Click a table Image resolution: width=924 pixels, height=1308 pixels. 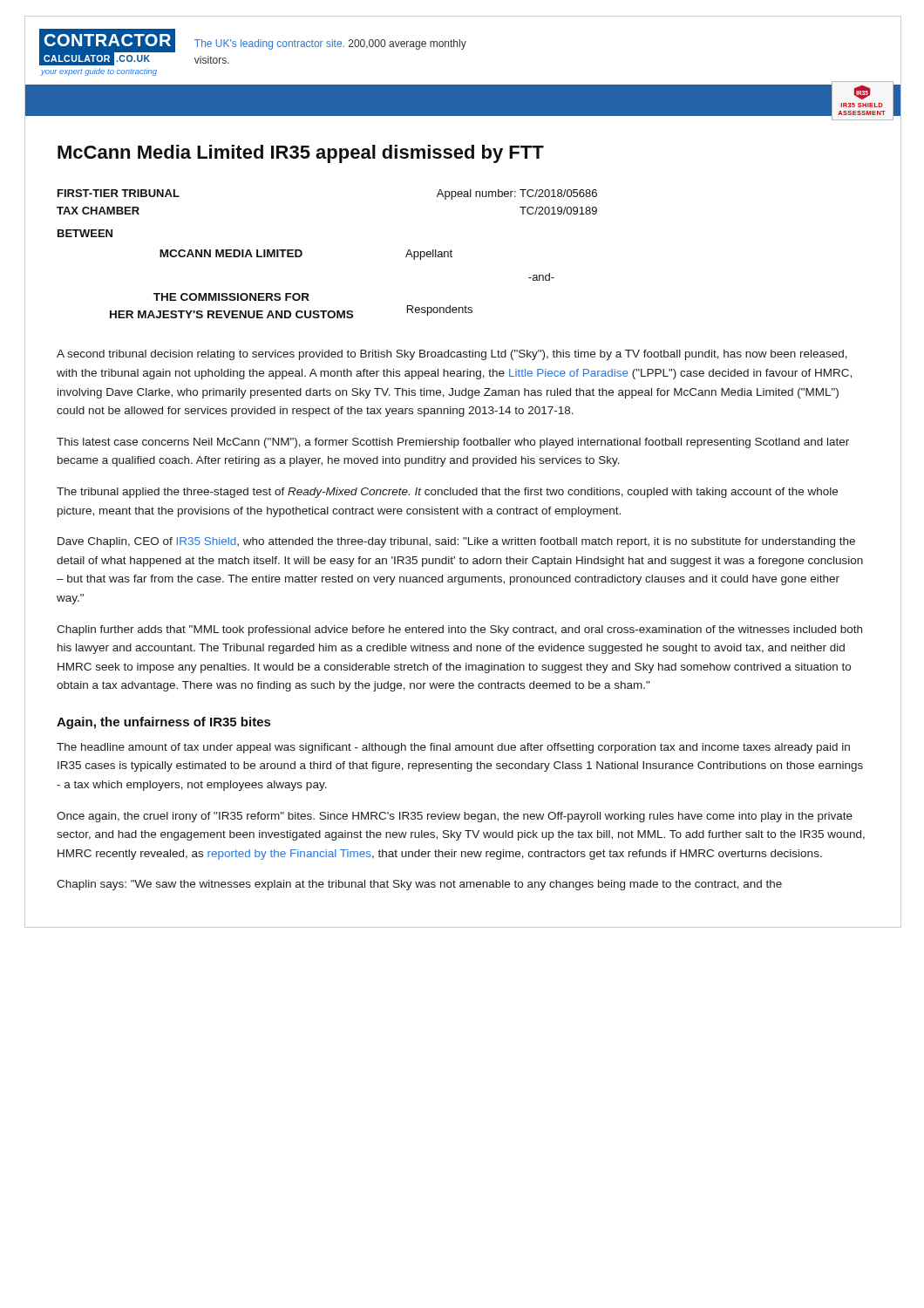463,254
